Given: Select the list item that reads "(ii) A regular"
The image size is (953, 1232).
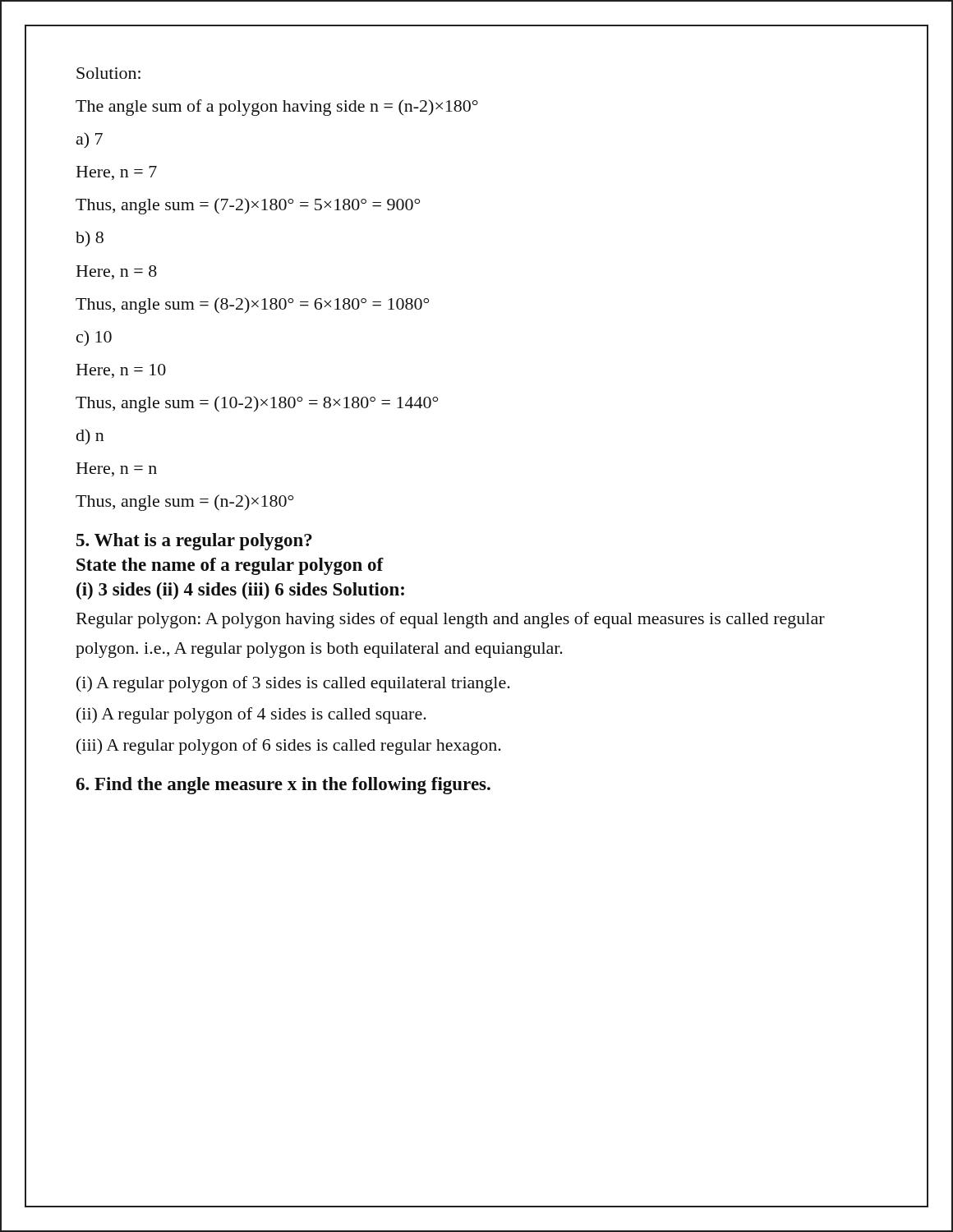Looking at the screenshot, I should pos(251,713).
